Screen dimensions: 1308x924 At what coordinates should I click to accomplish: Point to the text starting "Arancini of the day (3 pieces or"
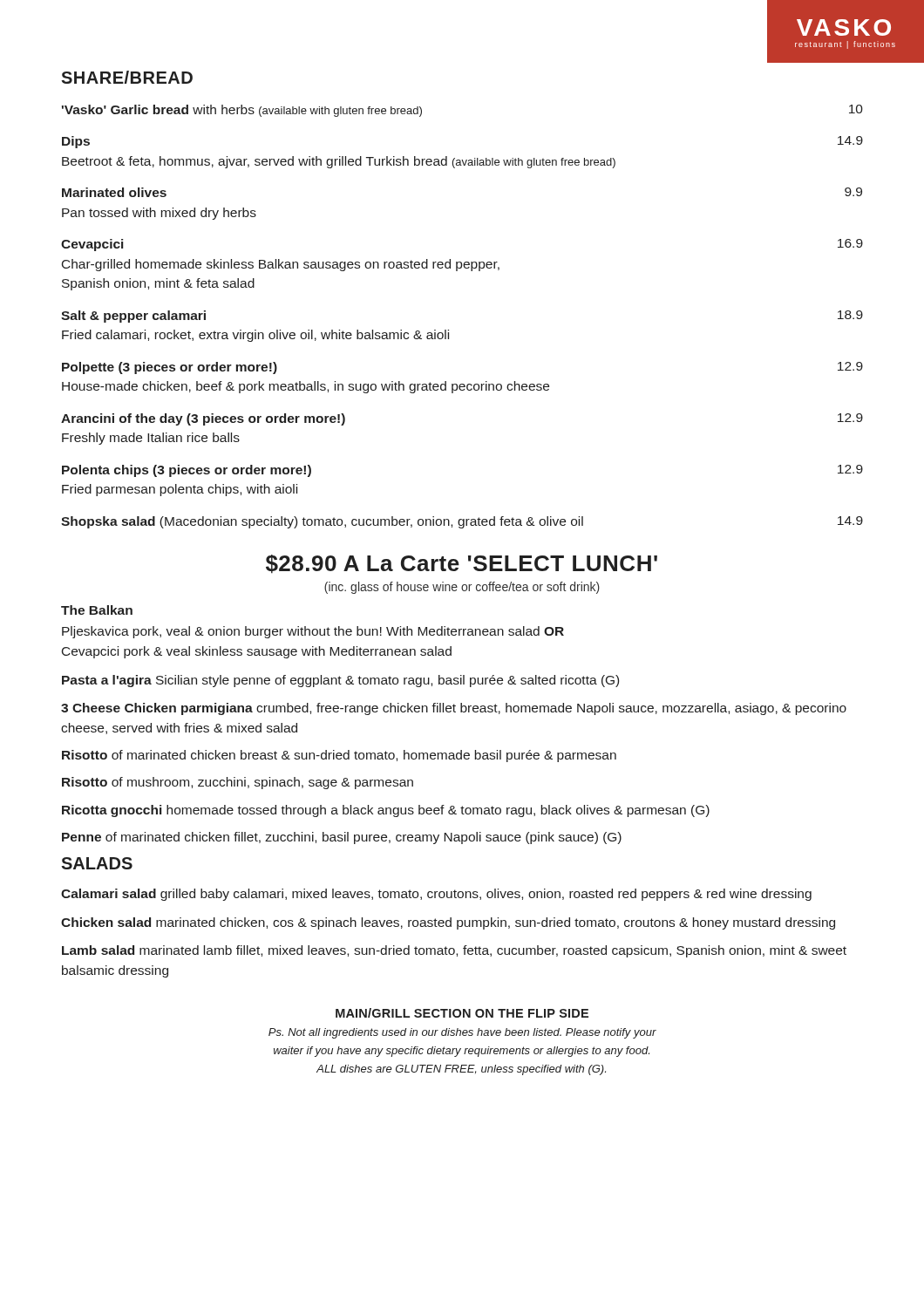click(x=208, y=419)
